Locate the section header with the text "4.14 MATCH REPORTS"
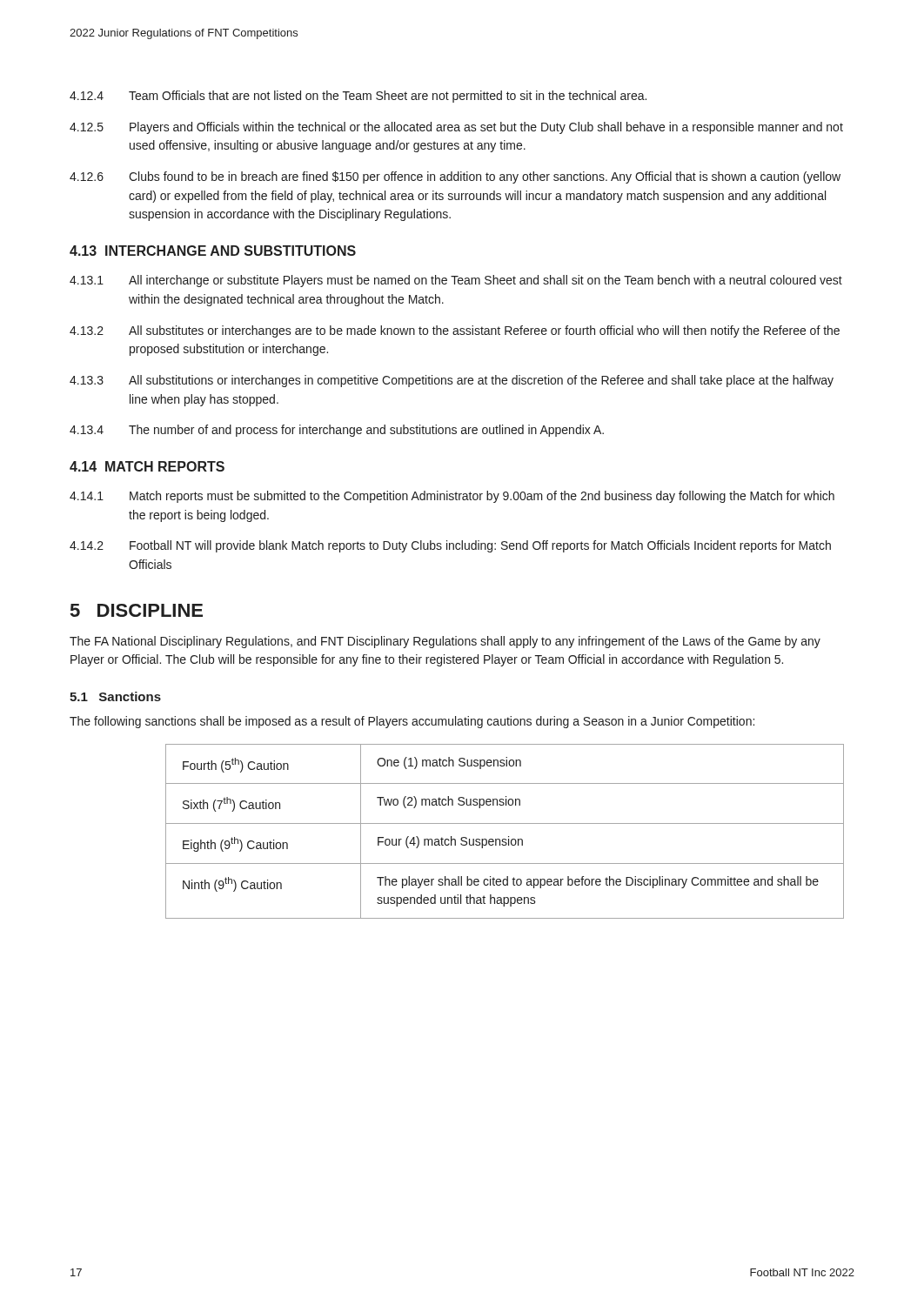The height and width of the screenshot is (1305, 924). [147, 467]
